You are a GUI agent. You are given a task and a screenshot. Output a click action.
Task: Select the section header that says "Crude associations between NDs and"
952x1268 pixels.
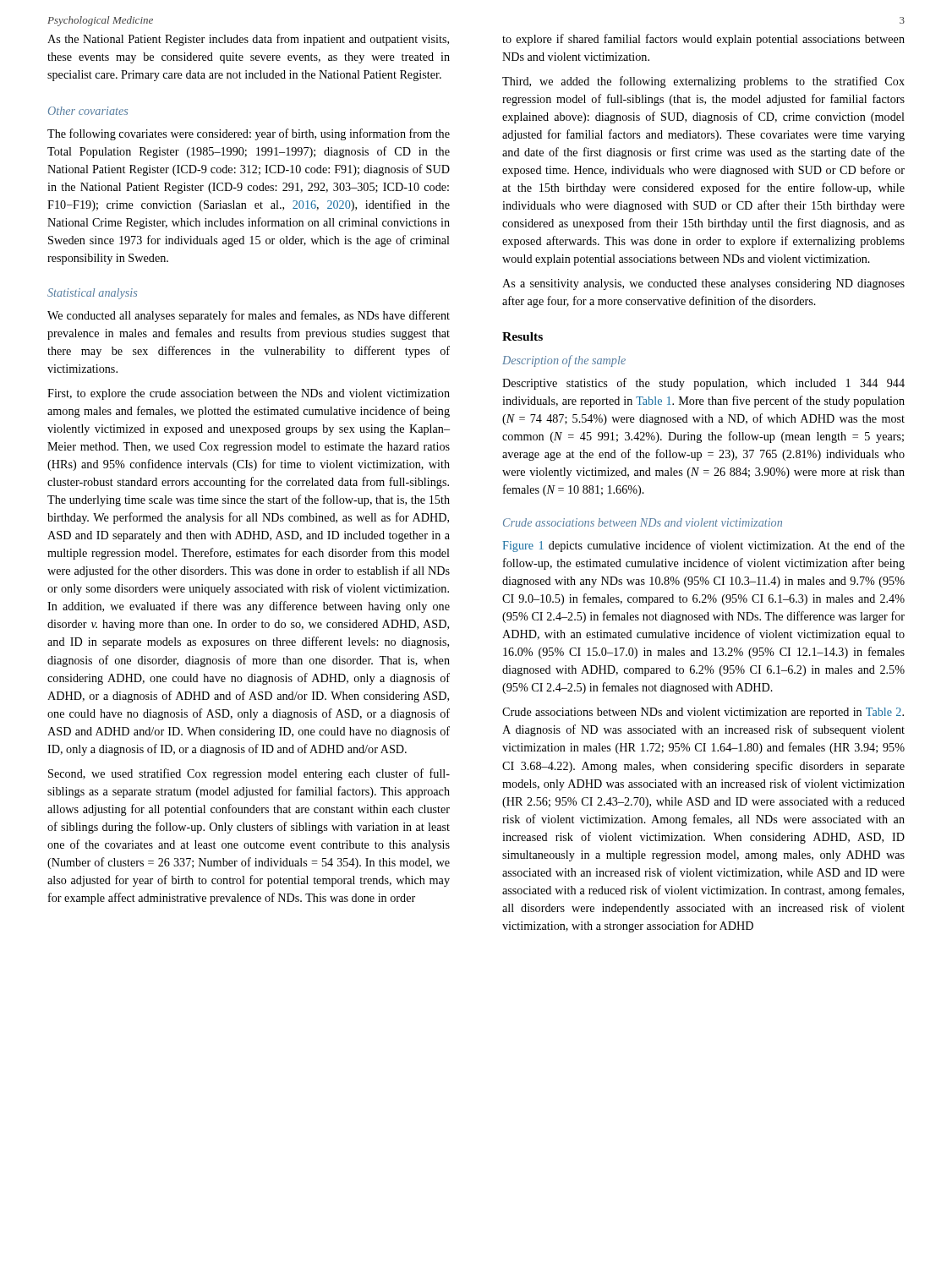point(642,523)
